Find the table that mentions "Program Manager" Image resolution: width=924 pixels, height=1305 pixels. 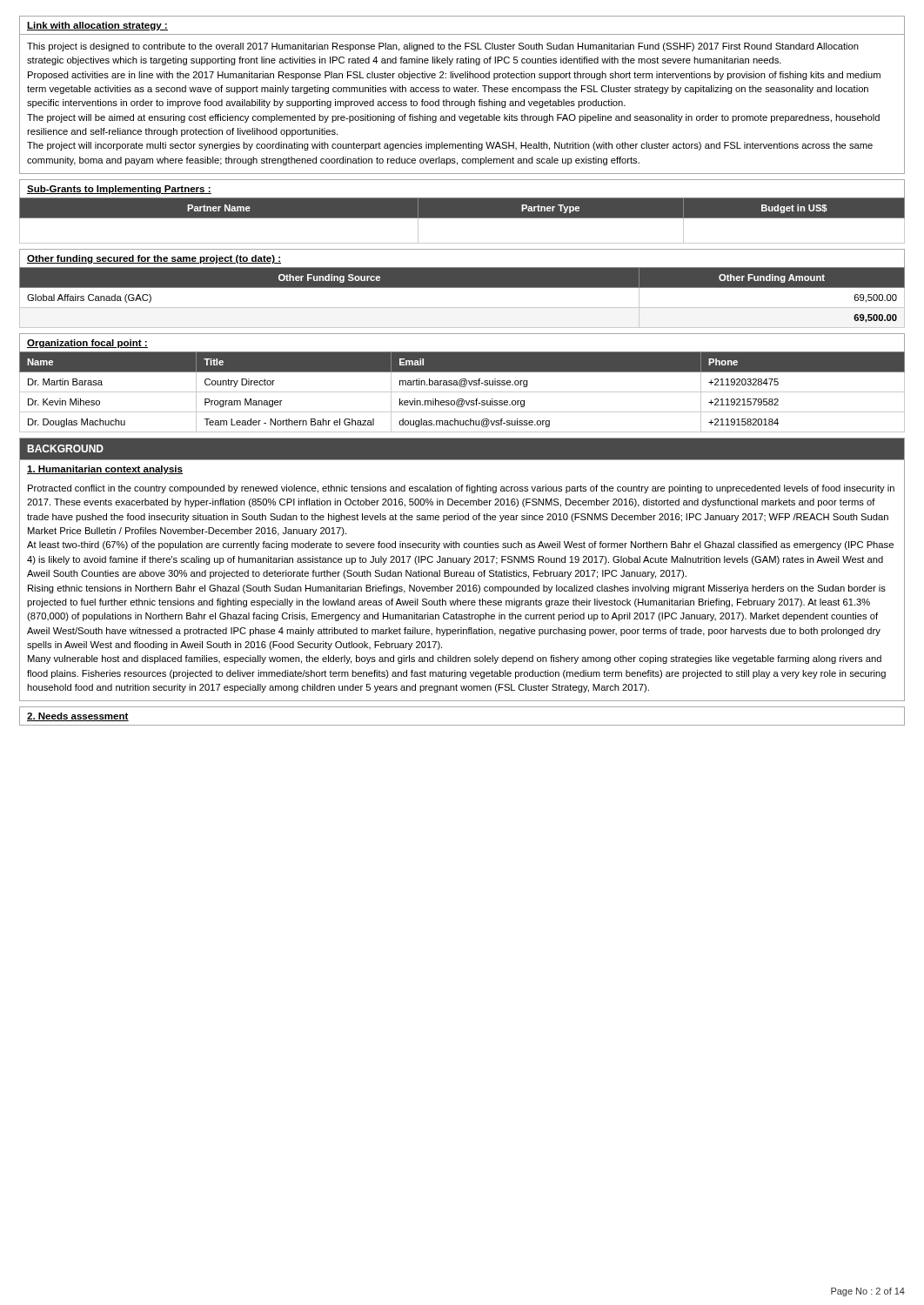[462, 392]
